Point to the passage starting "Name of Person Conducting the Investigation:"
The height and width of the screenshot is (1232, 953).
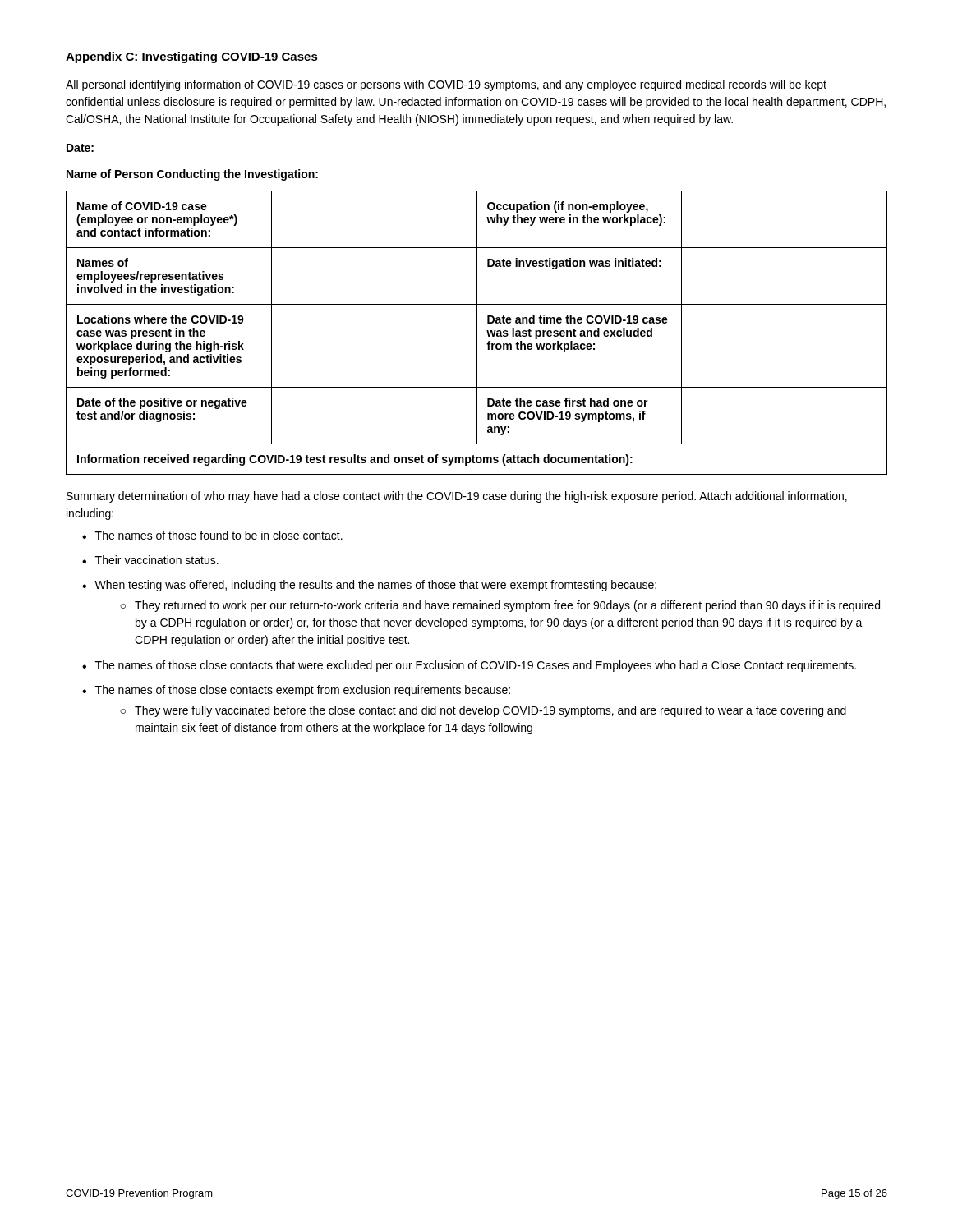[x=192, y=174]
